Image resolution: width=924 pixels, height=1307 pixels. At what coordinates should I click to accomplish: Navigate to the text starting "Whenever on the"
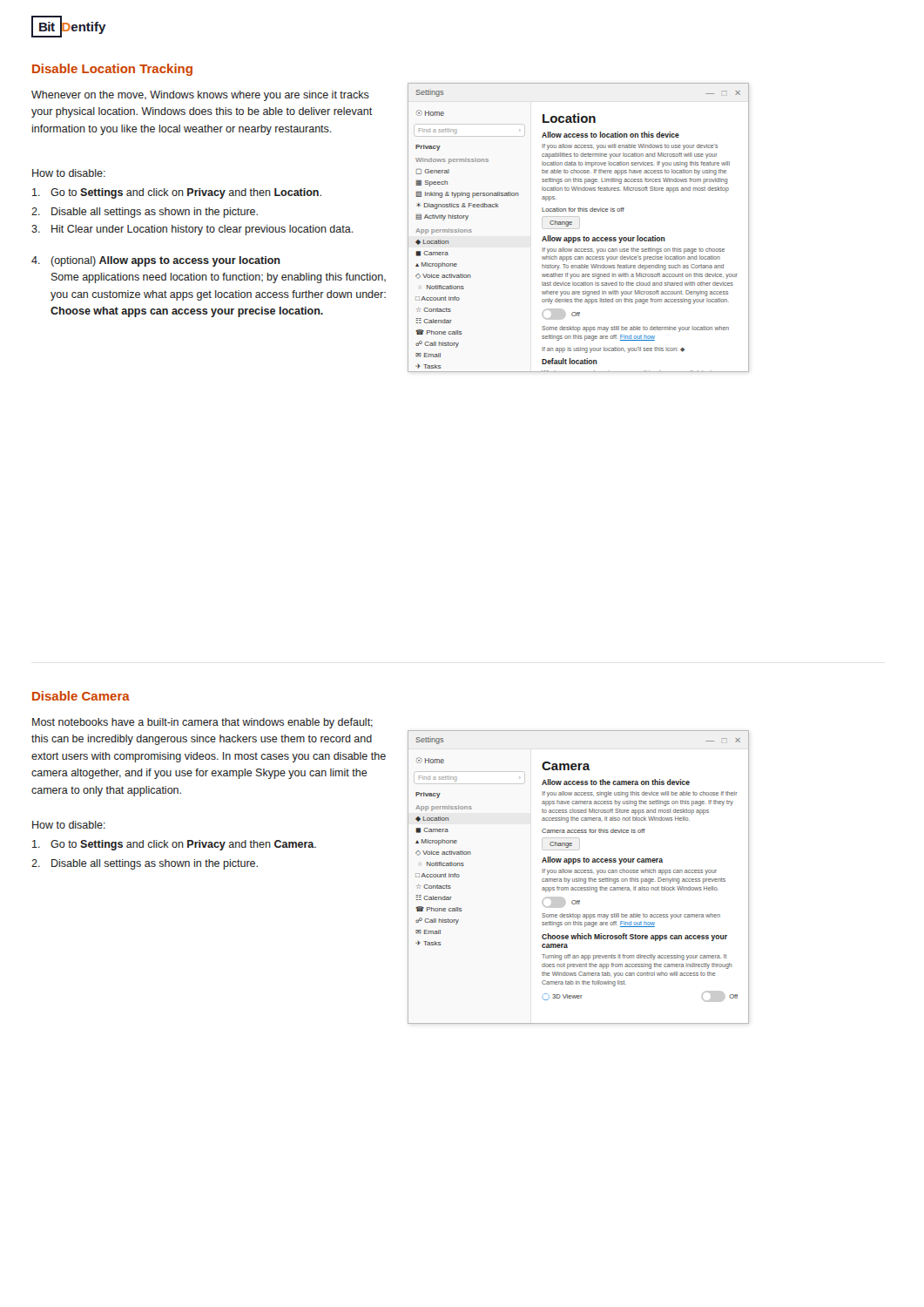tap(202, 112)
